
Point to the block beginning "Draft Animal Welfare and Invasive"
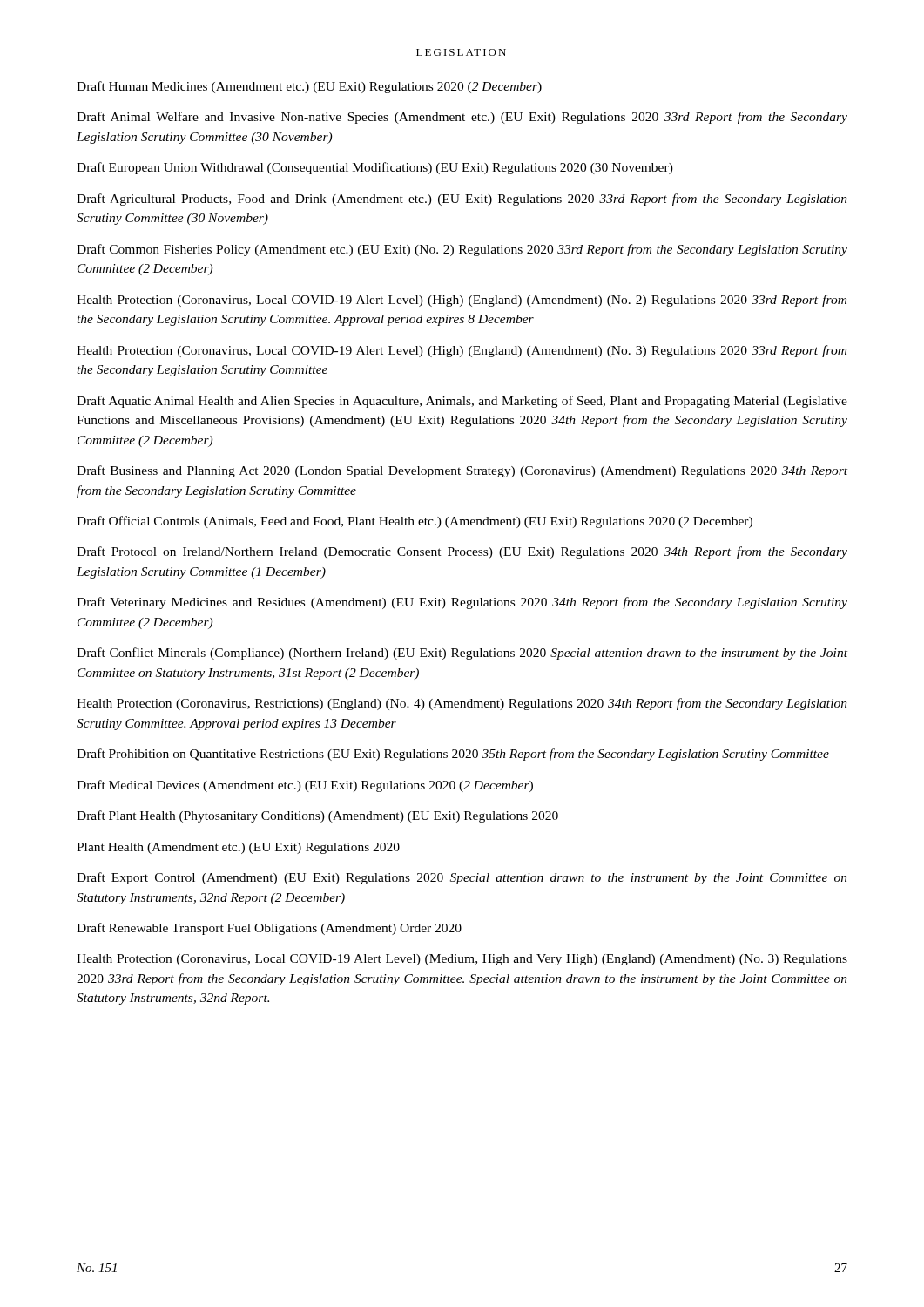click(x=462, y=127)
